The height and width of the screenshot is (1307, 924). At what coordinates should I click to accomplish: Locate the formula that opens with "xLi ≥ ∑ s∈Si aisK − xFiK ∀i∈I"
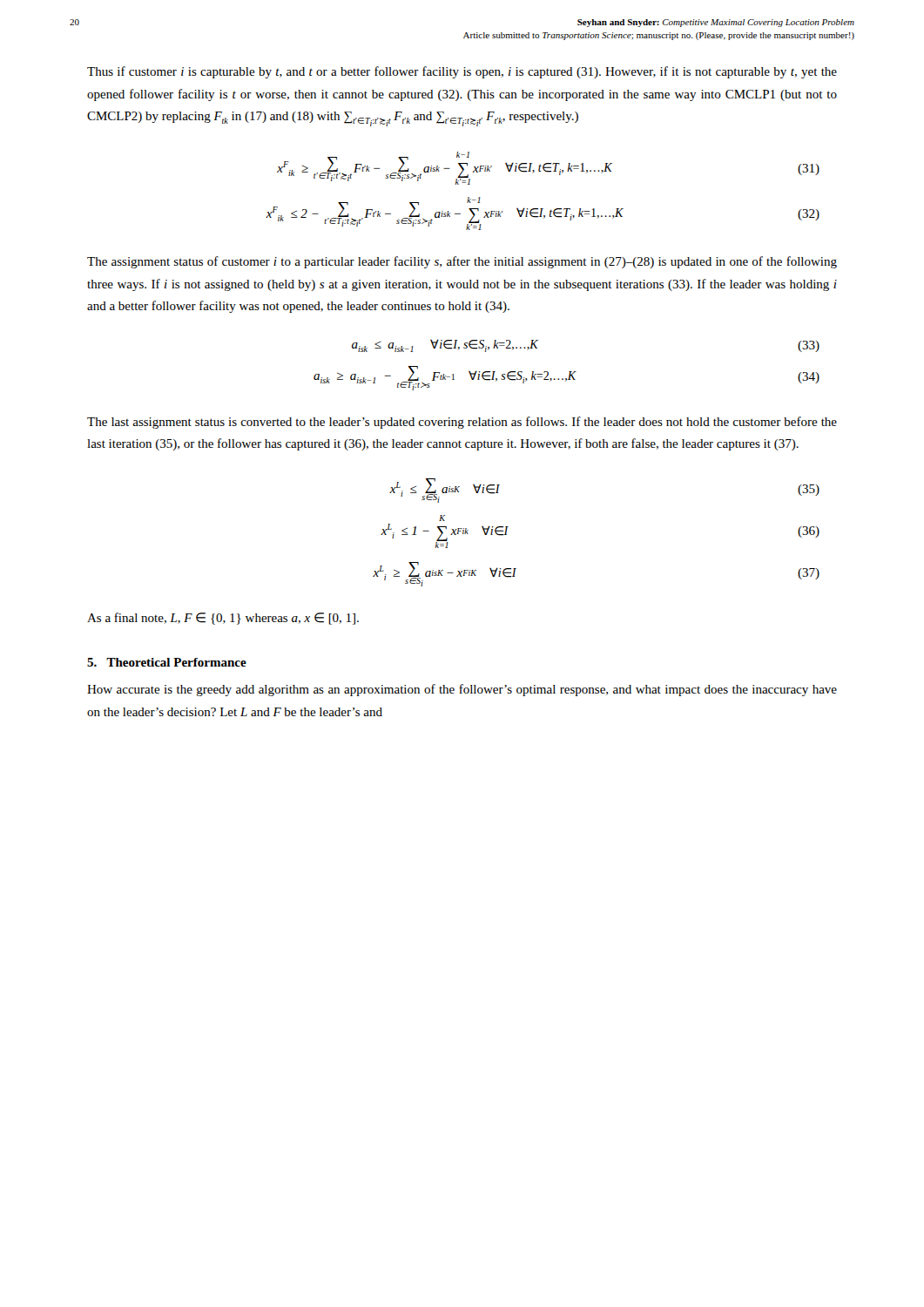pos(462,573)
